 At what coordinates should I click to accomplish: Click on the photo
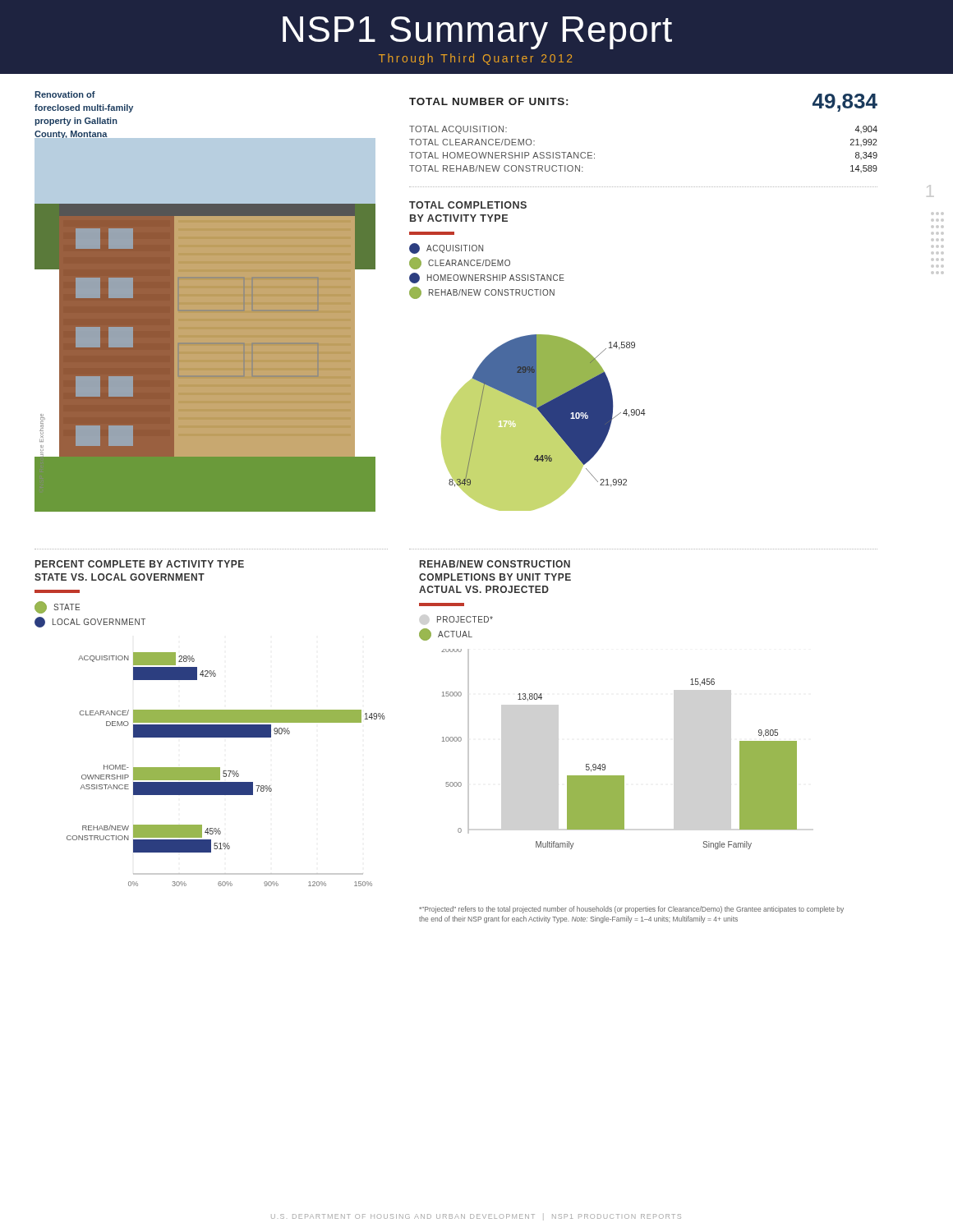pos(205,325)
